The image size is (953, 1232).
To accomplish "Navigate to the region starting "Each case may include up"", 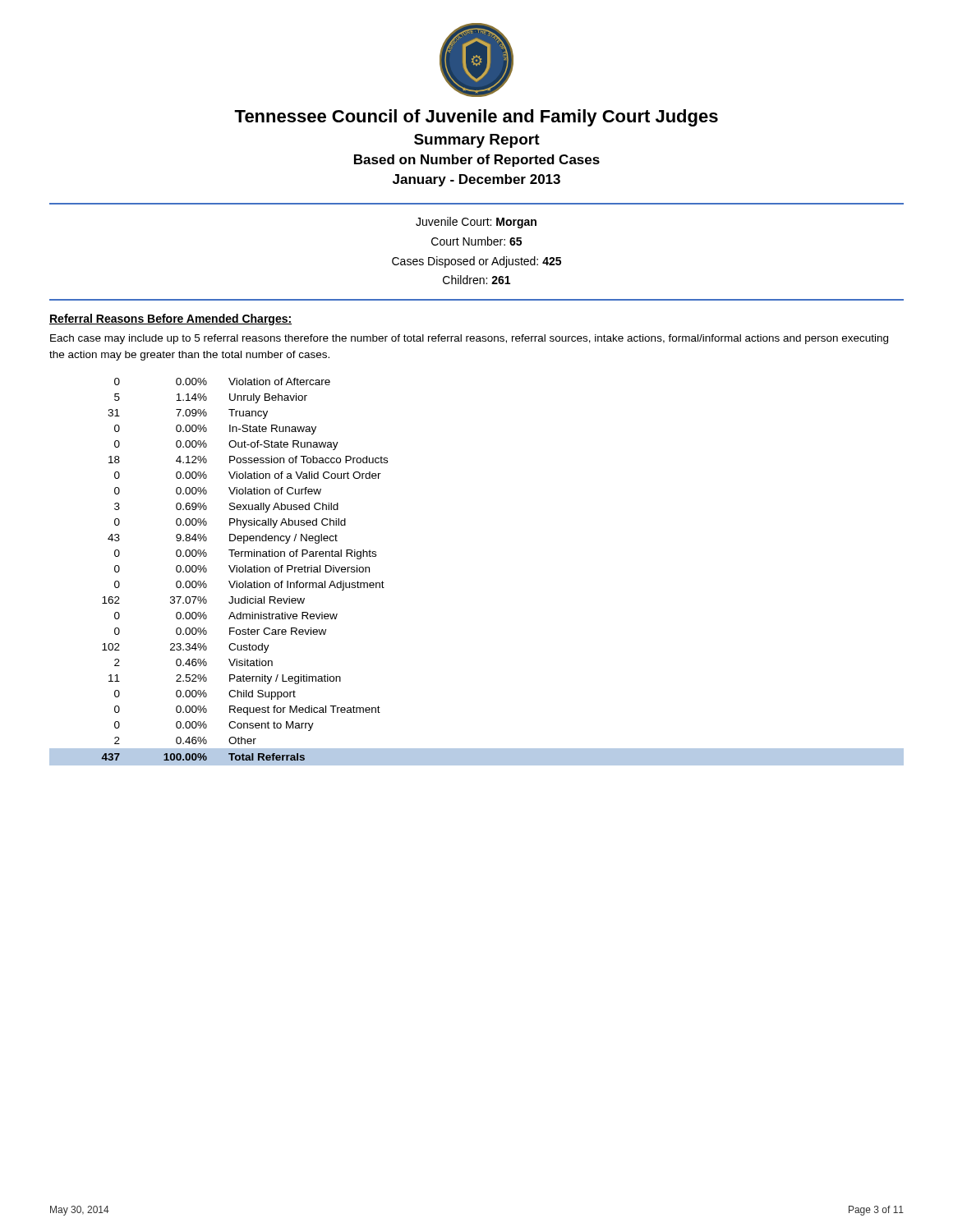I will pos(469,346).
